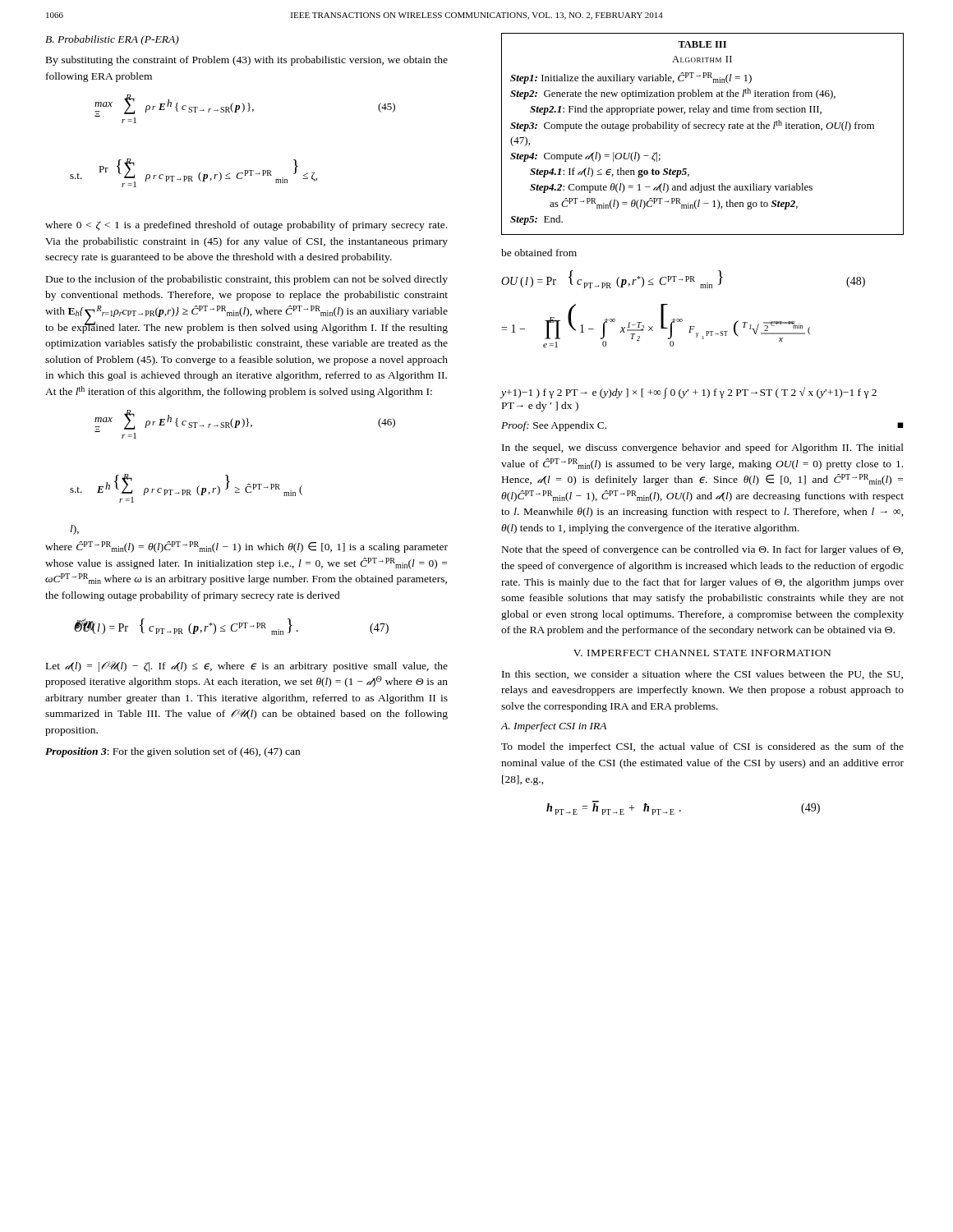Select the region starting "where ĈPT→PRmin(l) = θ(l)ĈPT→PRmin(l − 1)"

[x=246, y=571]
